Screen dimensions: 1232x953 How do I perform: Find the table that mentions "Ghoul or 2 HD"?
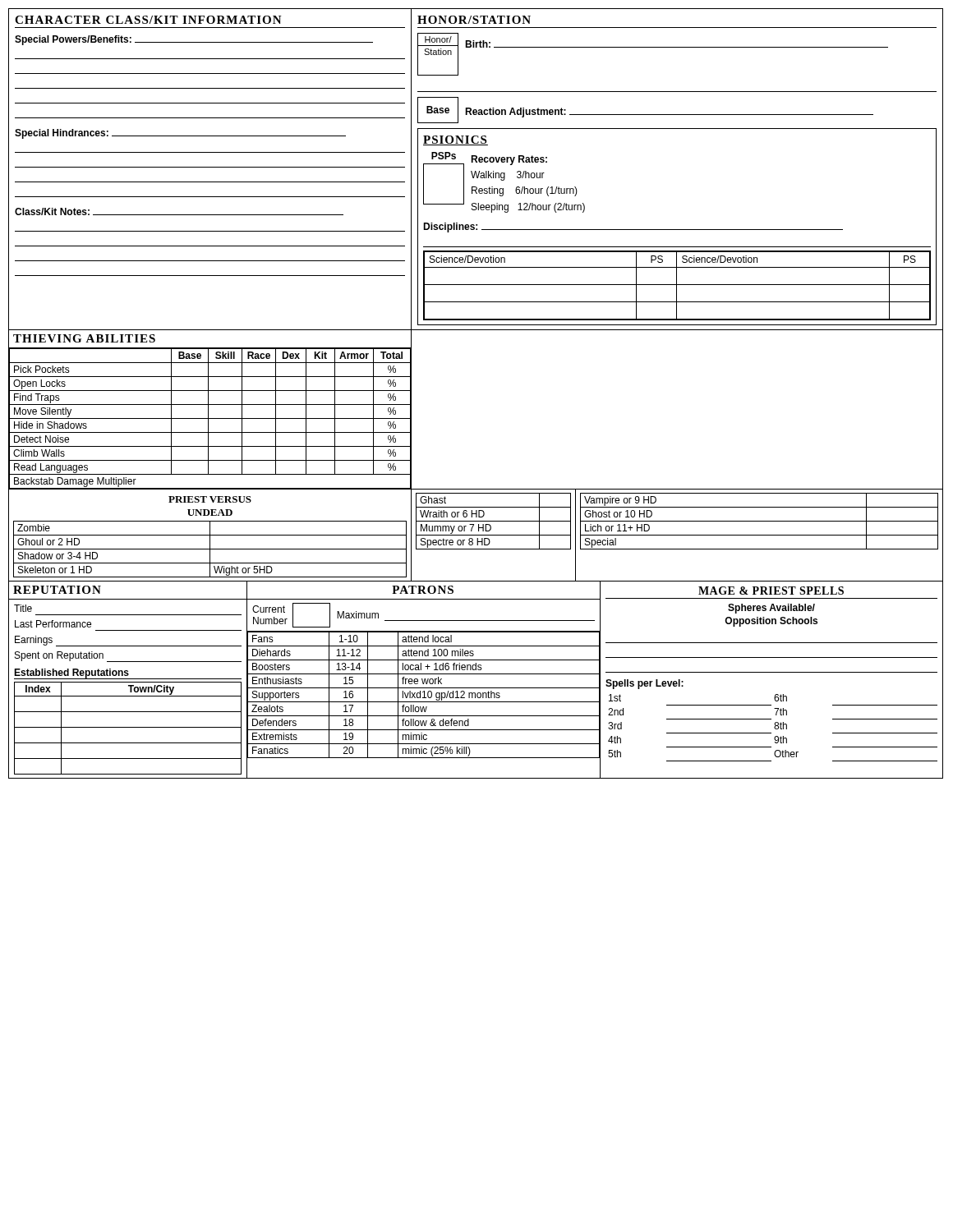pos(210,549)
